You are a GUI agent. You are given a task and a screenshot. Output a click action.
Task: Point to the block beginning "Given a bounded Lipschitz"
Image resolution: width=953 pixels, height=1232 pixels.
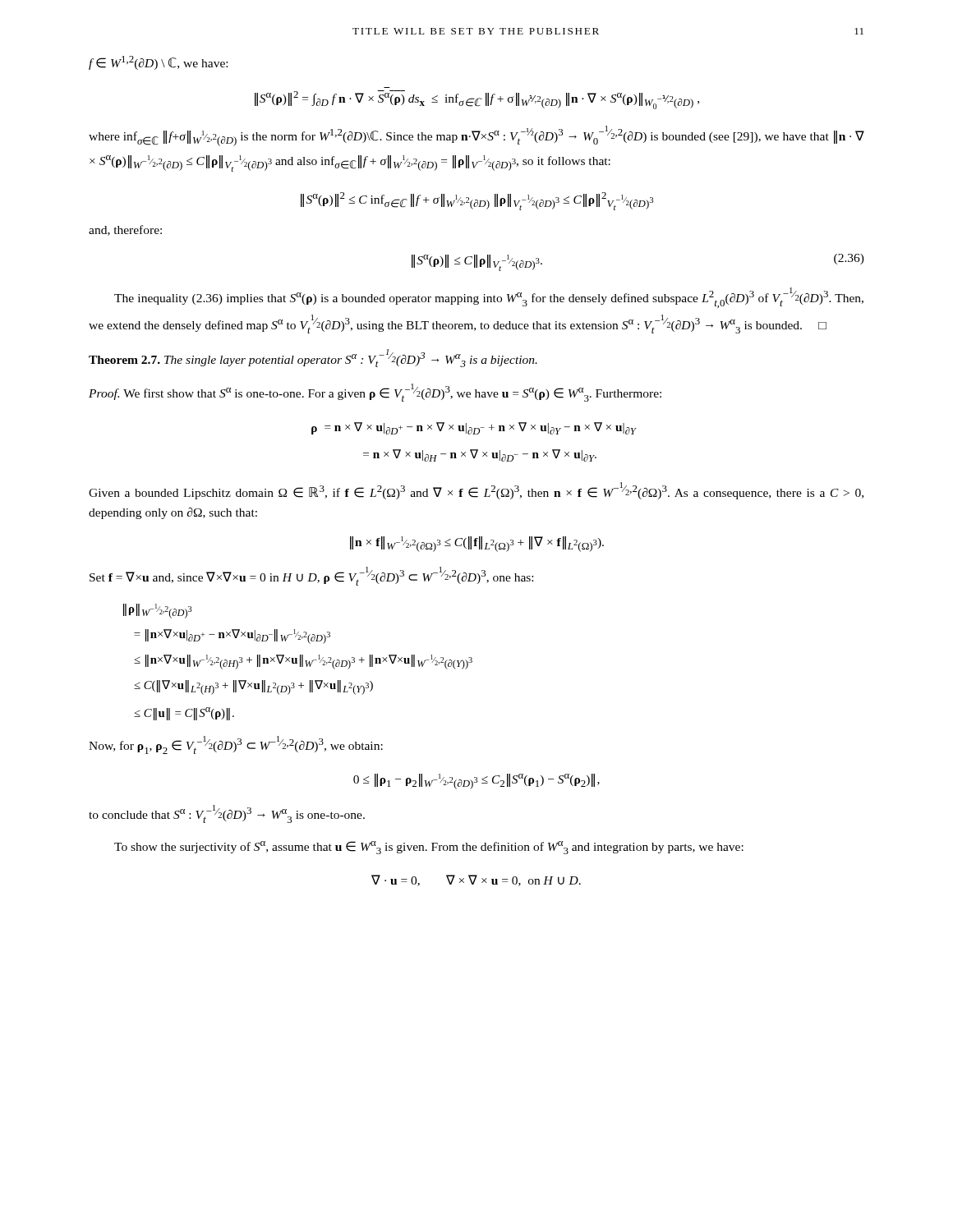(x=476, y=499)
